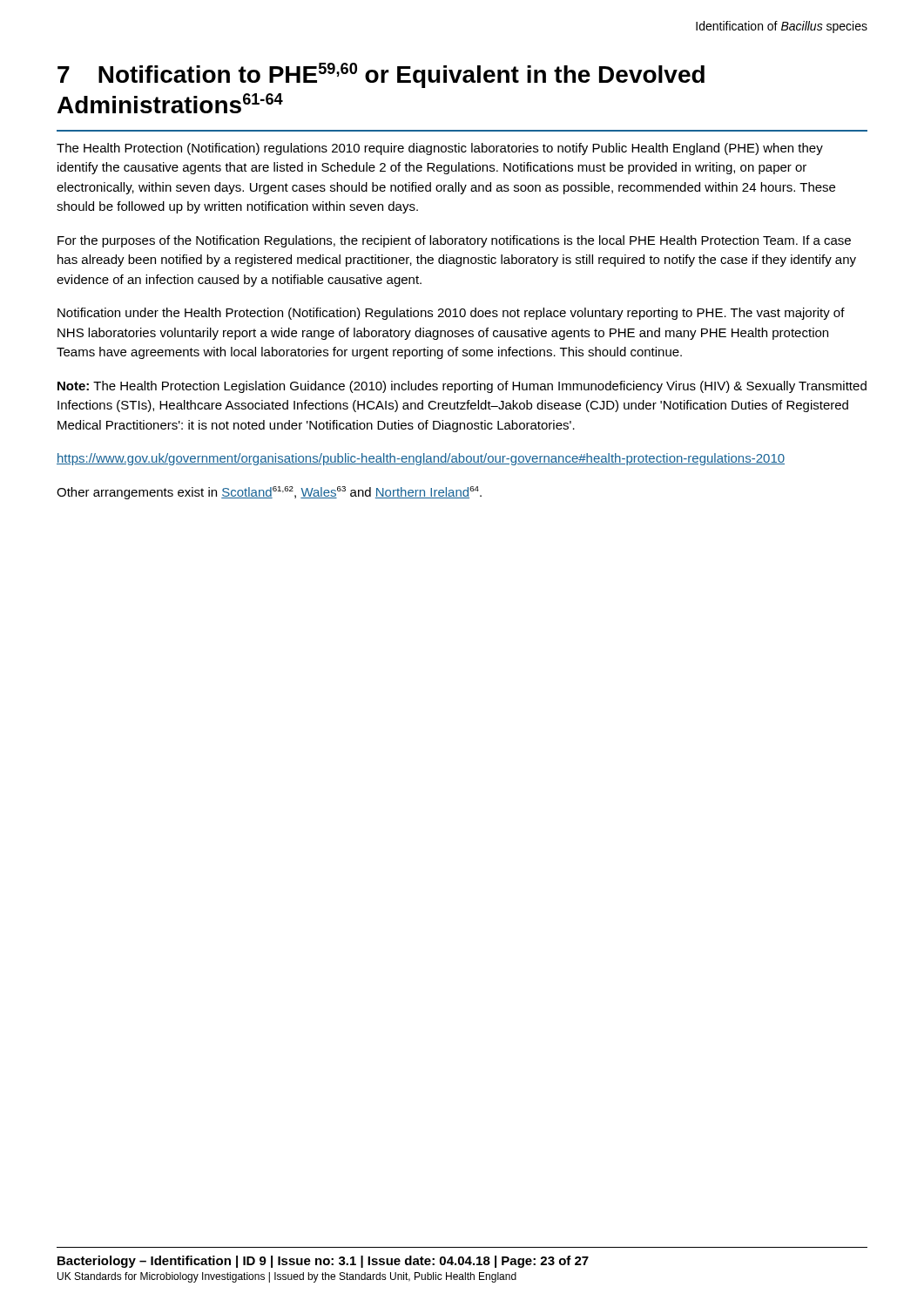Click on the text block that reads "Notification under the Health"
This screenshot has width=924, height=1307.
(x=450, y=332)
